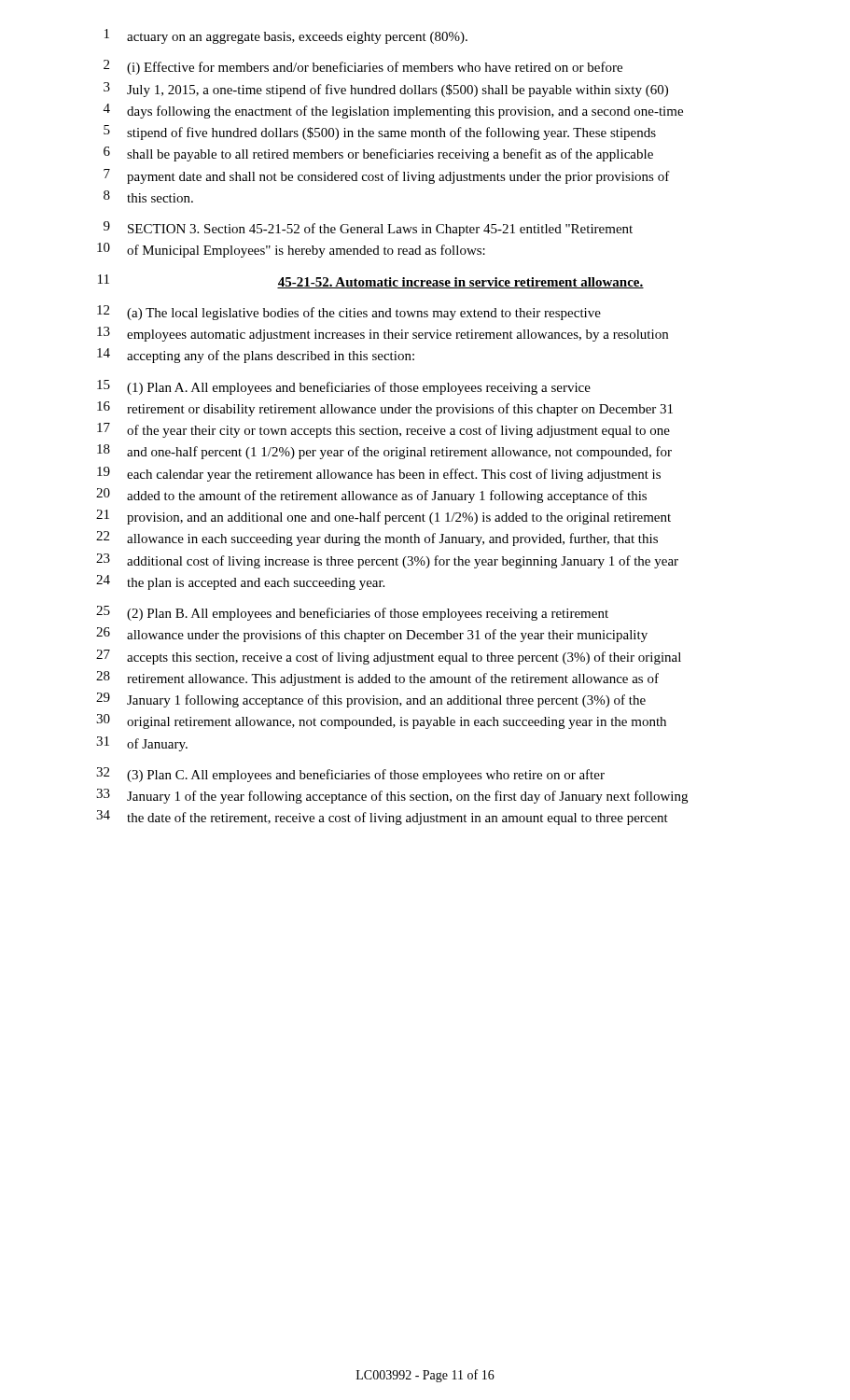
Task: Select the element starting "32 (3) Plan C."
Action: click(x=434, y=775)
